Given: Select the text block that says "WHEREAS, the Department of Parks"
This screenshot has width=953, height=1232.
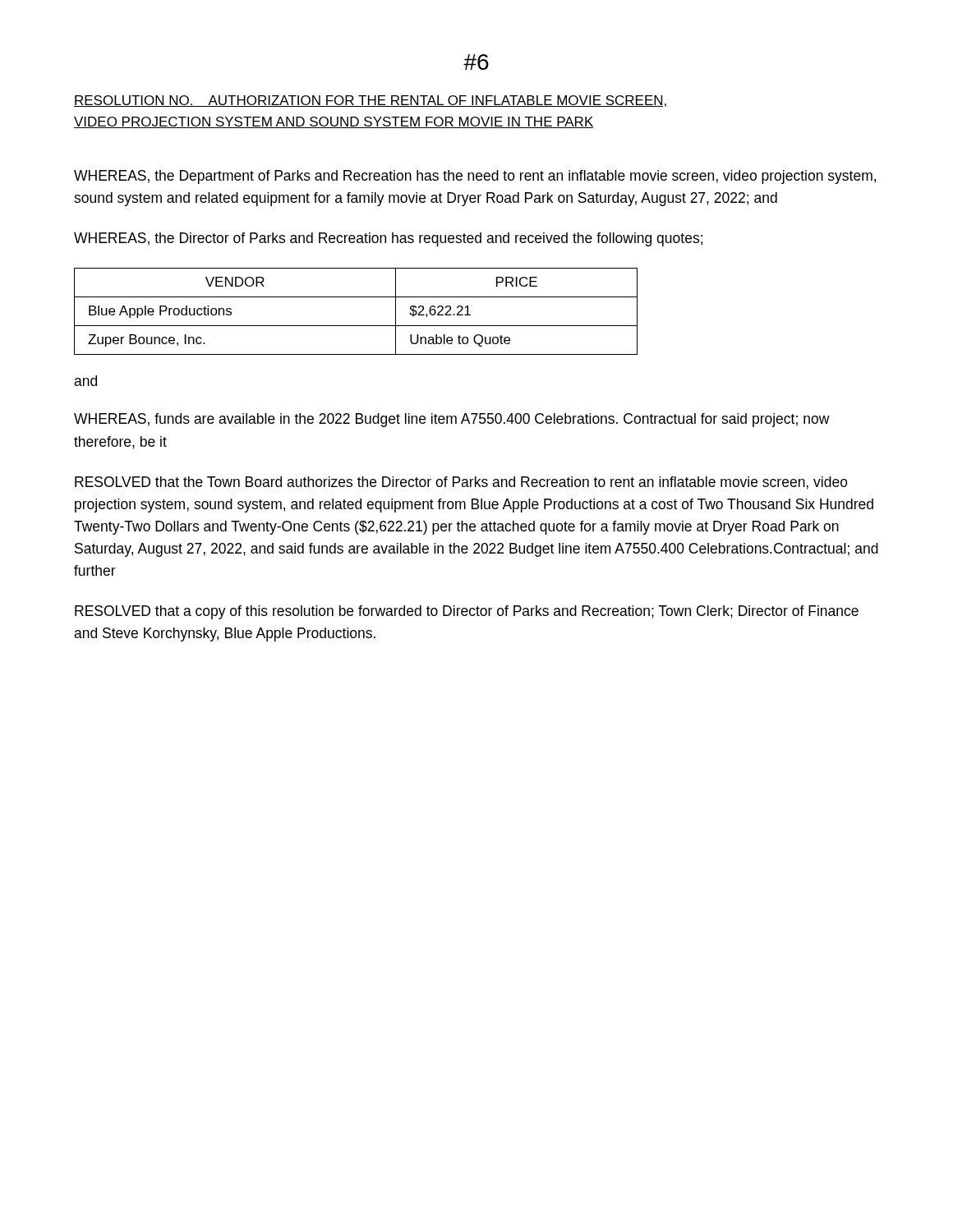Looking at the screenshot, I should pyautogui.click(x=475, y=187).
